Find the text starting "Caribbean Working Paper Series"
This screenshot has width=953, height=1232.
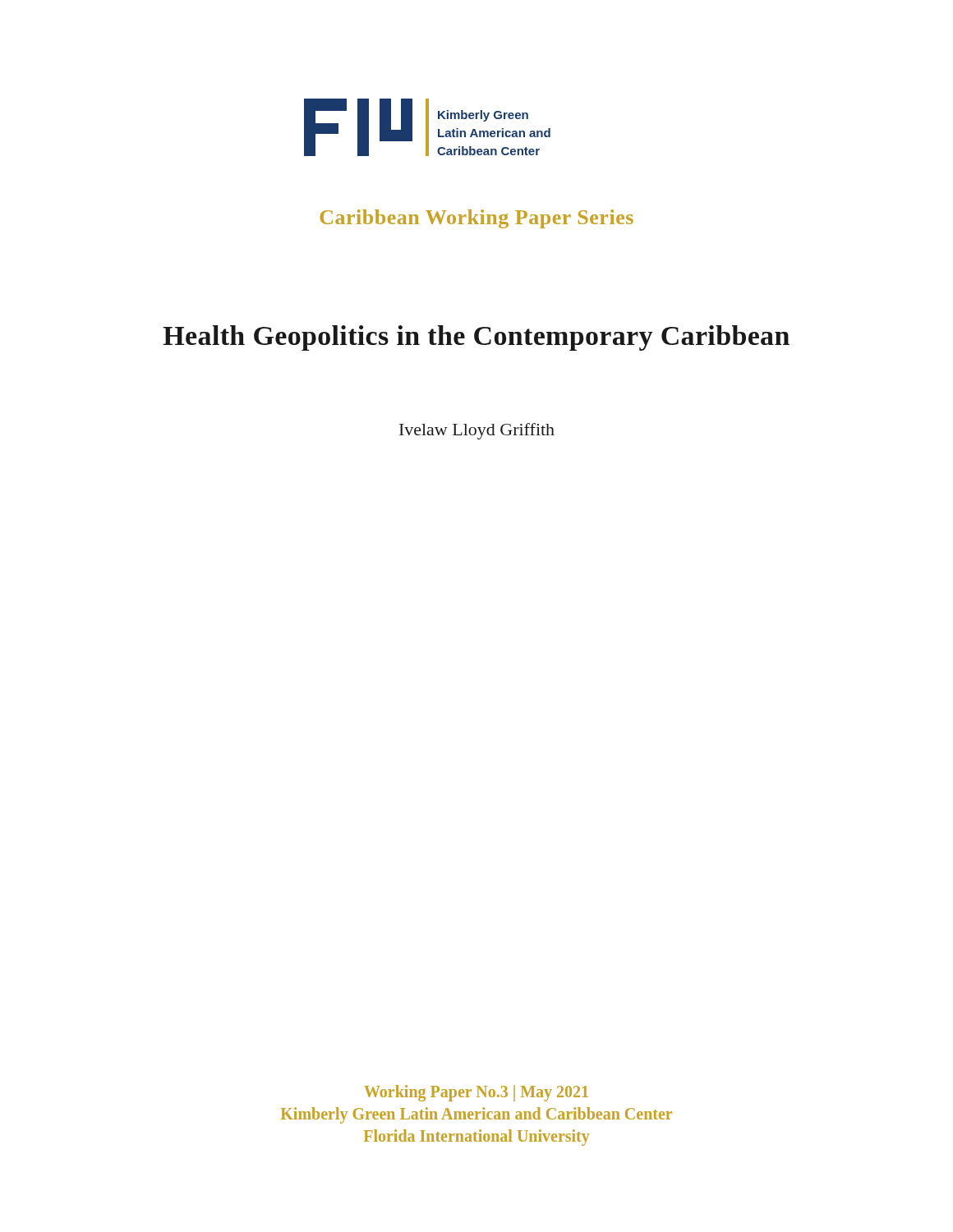click(x=476, y=217)
